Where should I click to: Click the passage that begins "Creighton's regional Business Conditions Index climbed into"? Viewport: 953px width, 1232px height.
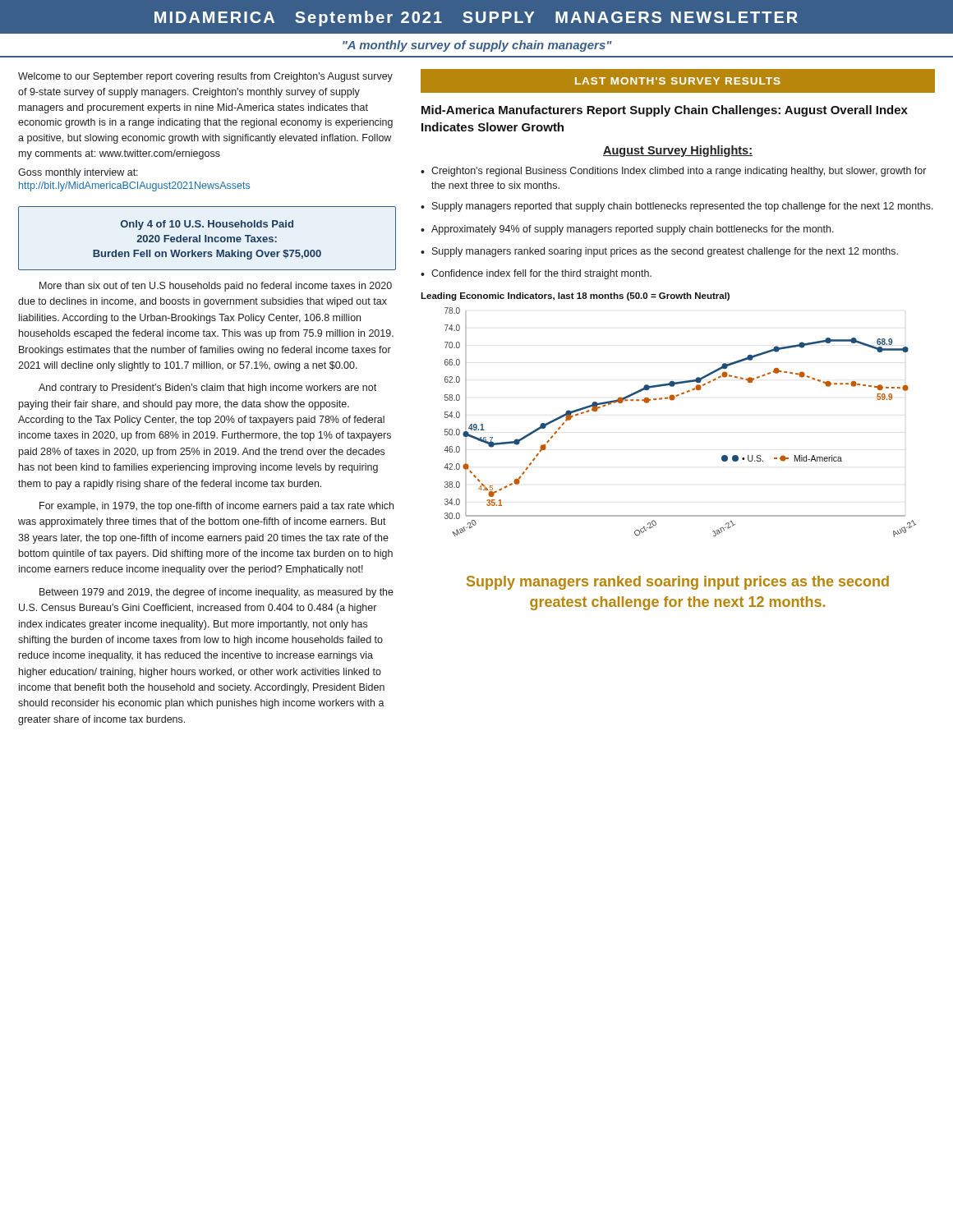(679, 178)
